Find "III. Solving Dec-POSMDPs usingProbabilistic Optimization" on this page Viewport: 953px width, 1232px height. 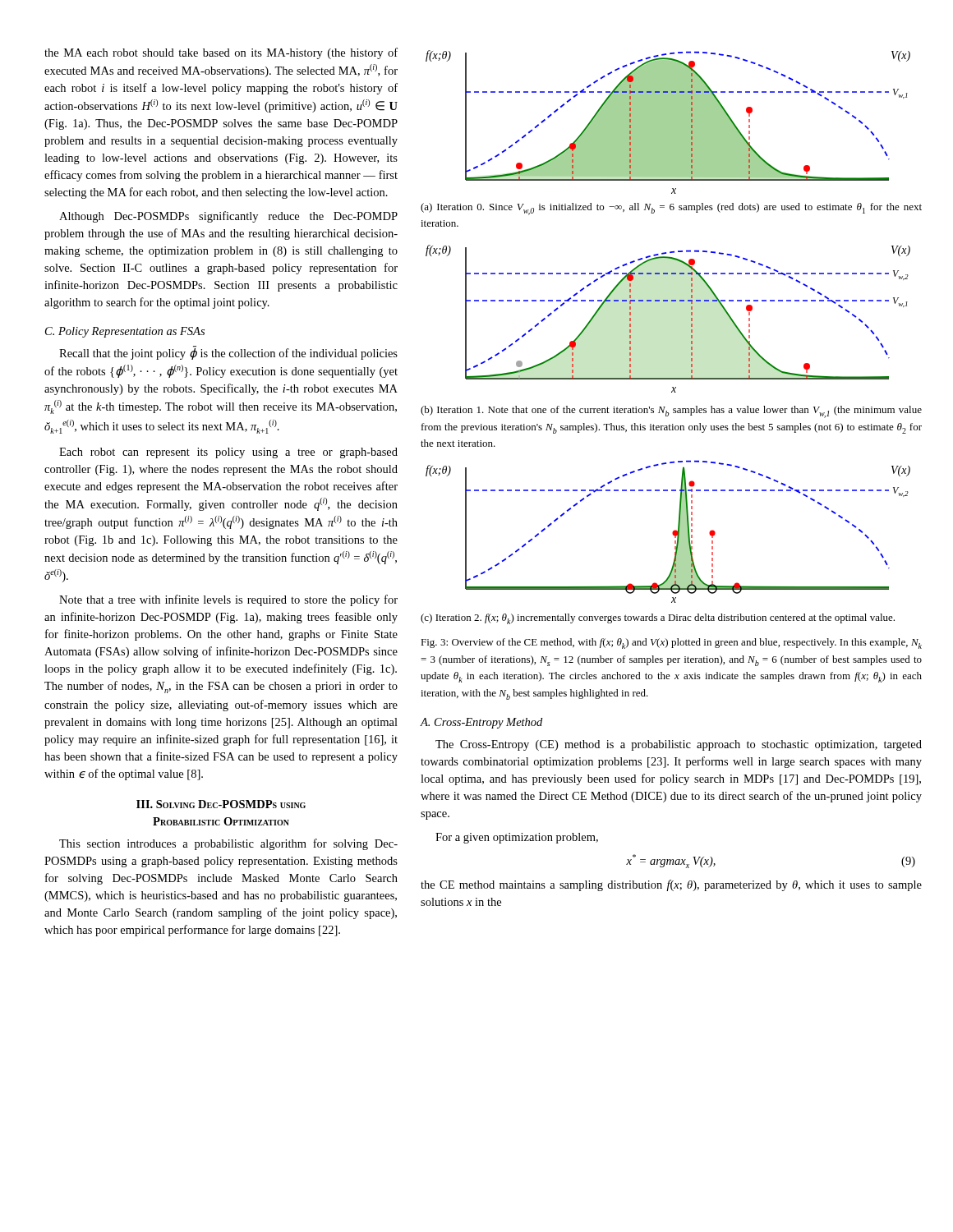click(221, 813)
